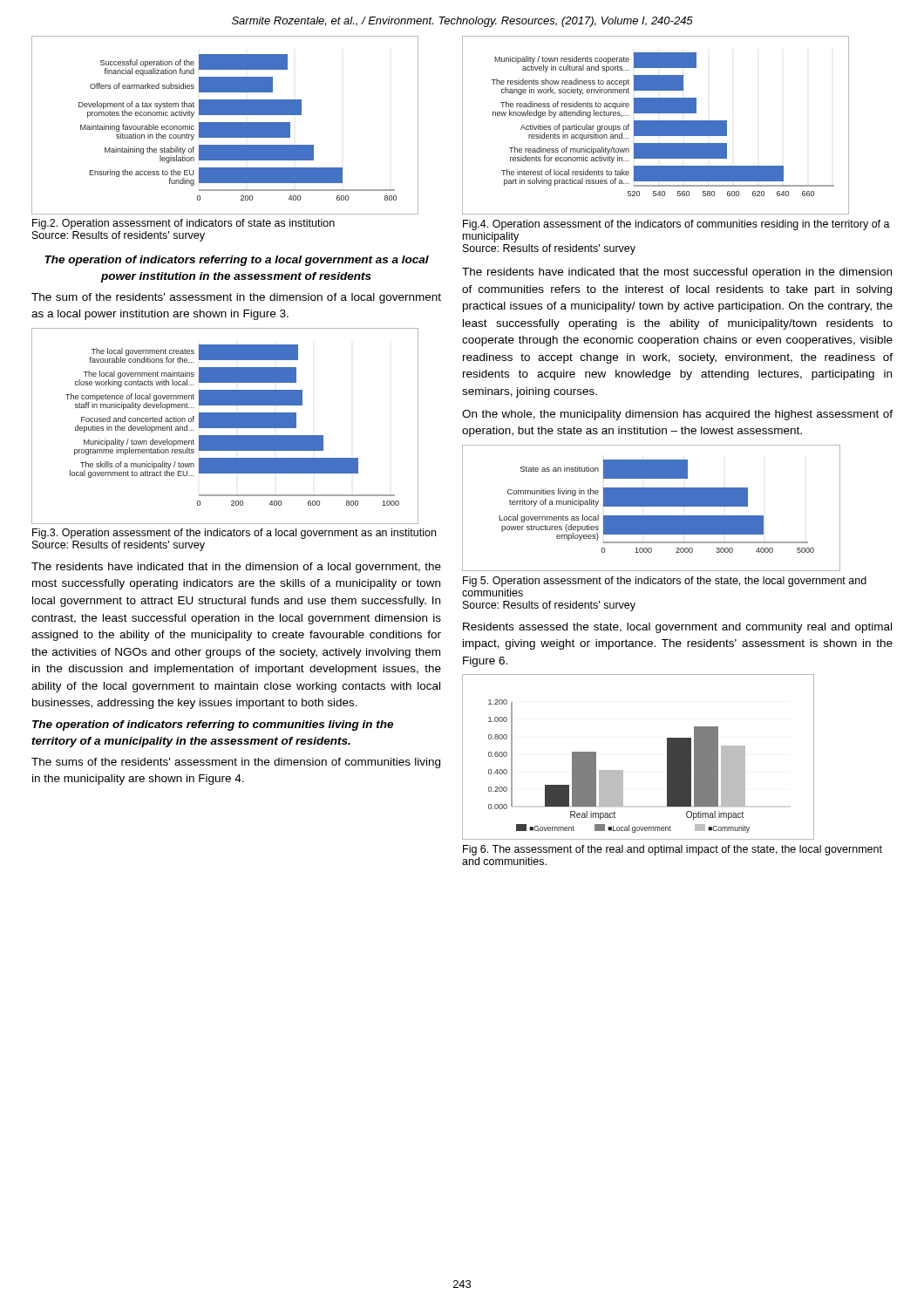This screenshot has width=924, height=1308.
Task: Select the grouped bar chart
Action: click(x=654, y=757)
